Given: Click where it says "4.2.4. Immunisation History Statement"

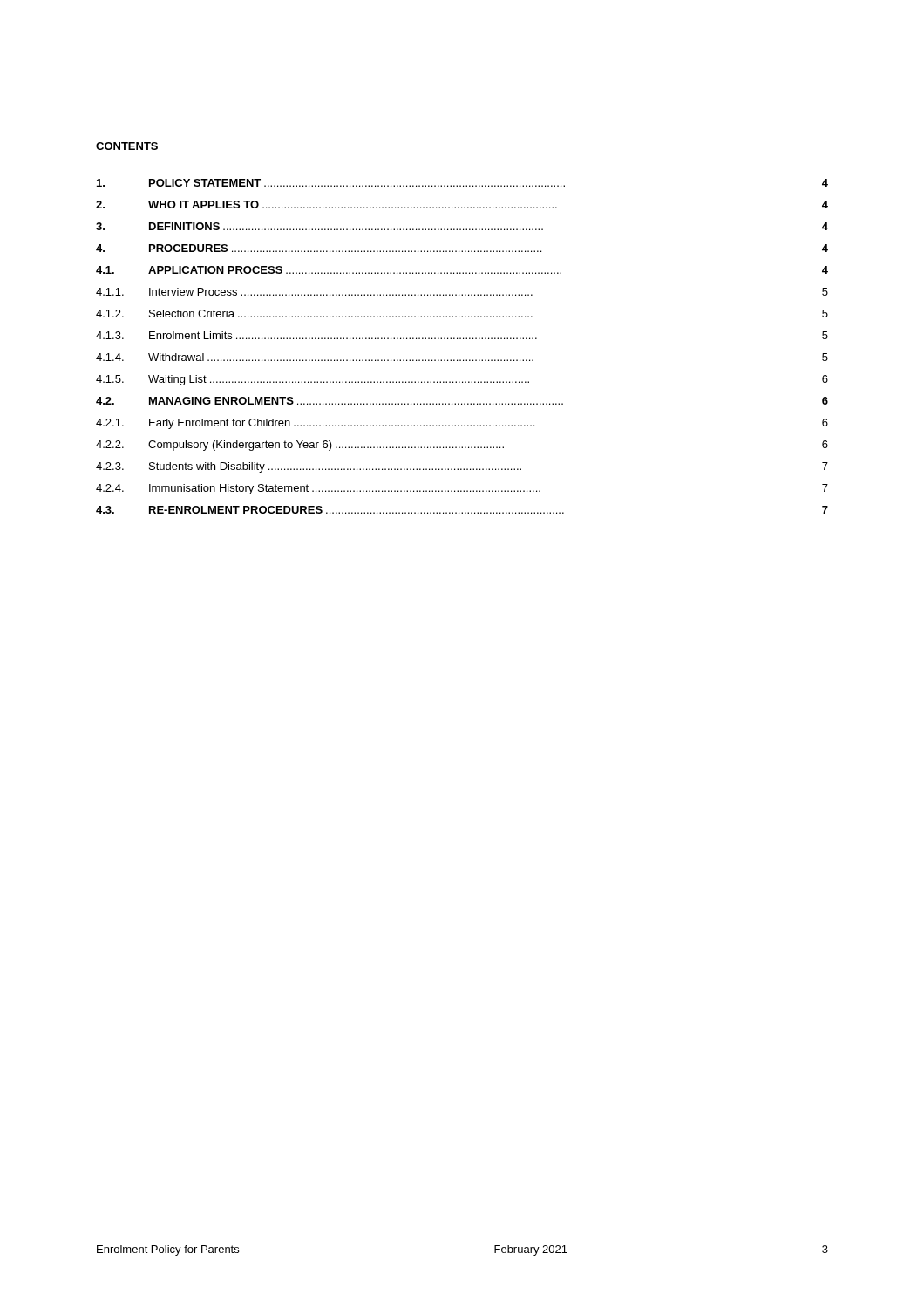Looking at the screenshot, I should [462, 488].
